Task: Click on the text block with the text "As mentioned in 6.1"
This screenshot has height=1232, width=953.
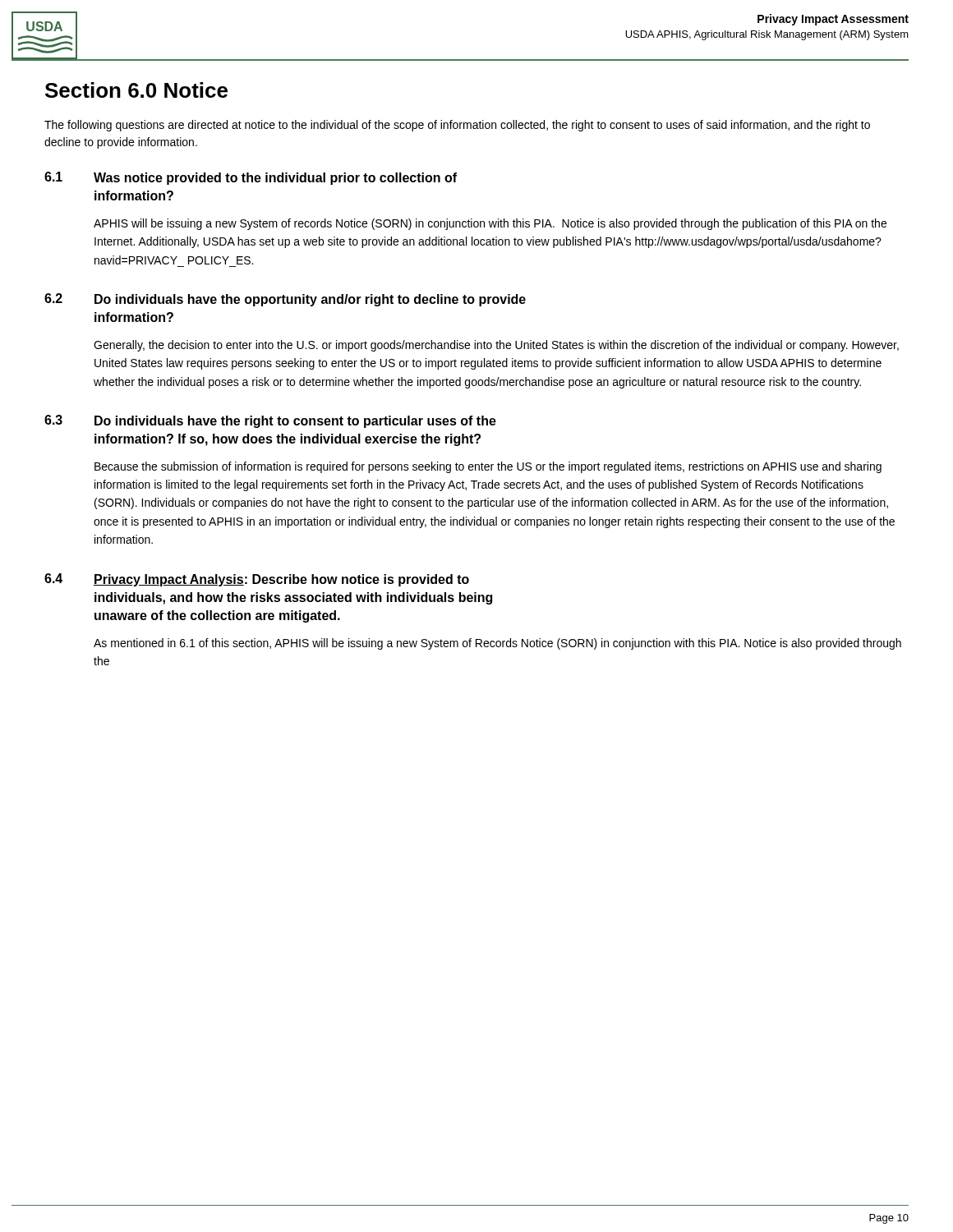Action: tap(498, 652)
